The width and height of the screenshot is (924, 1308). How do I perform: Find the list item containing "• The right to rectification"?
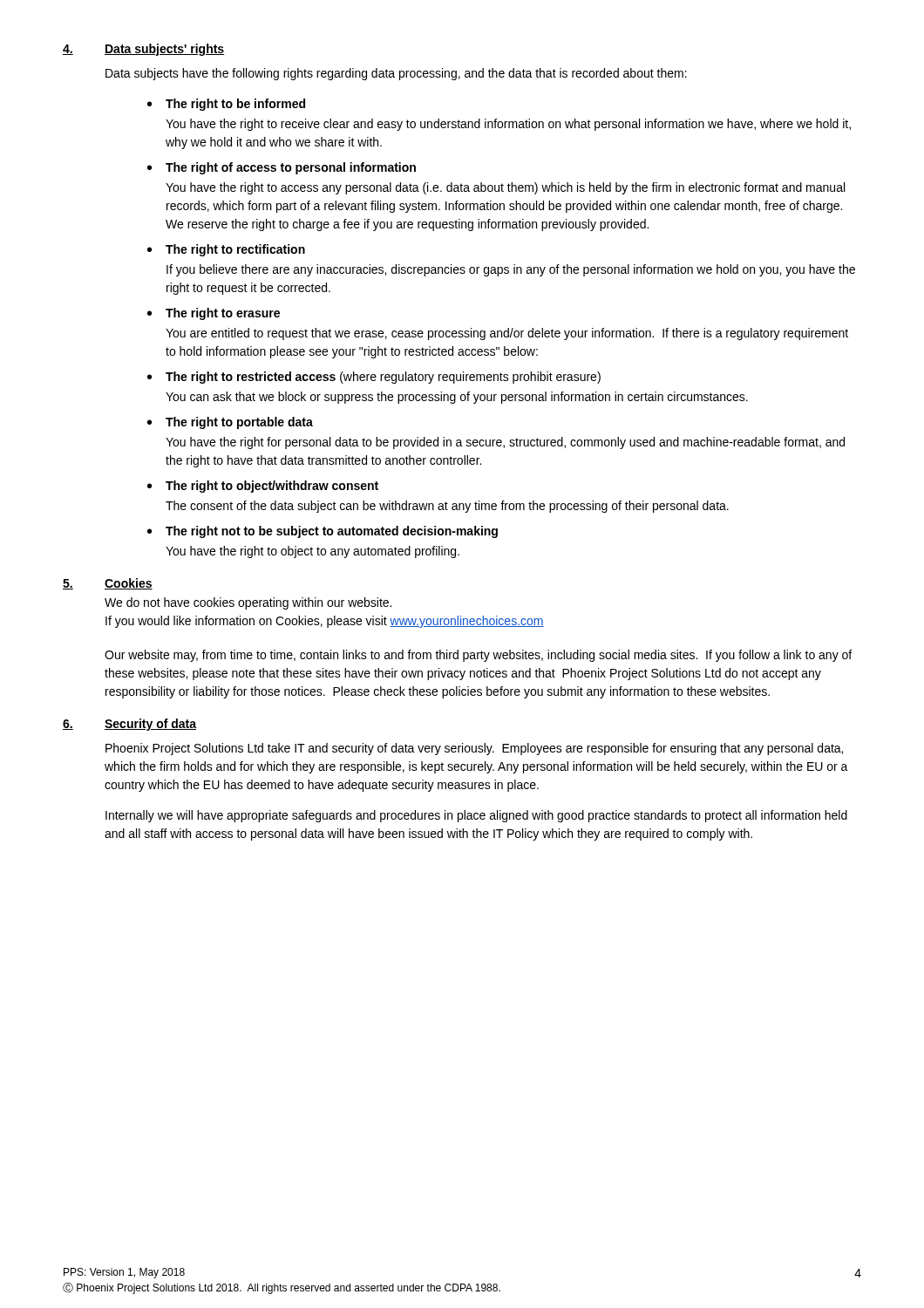click(504, 269)
